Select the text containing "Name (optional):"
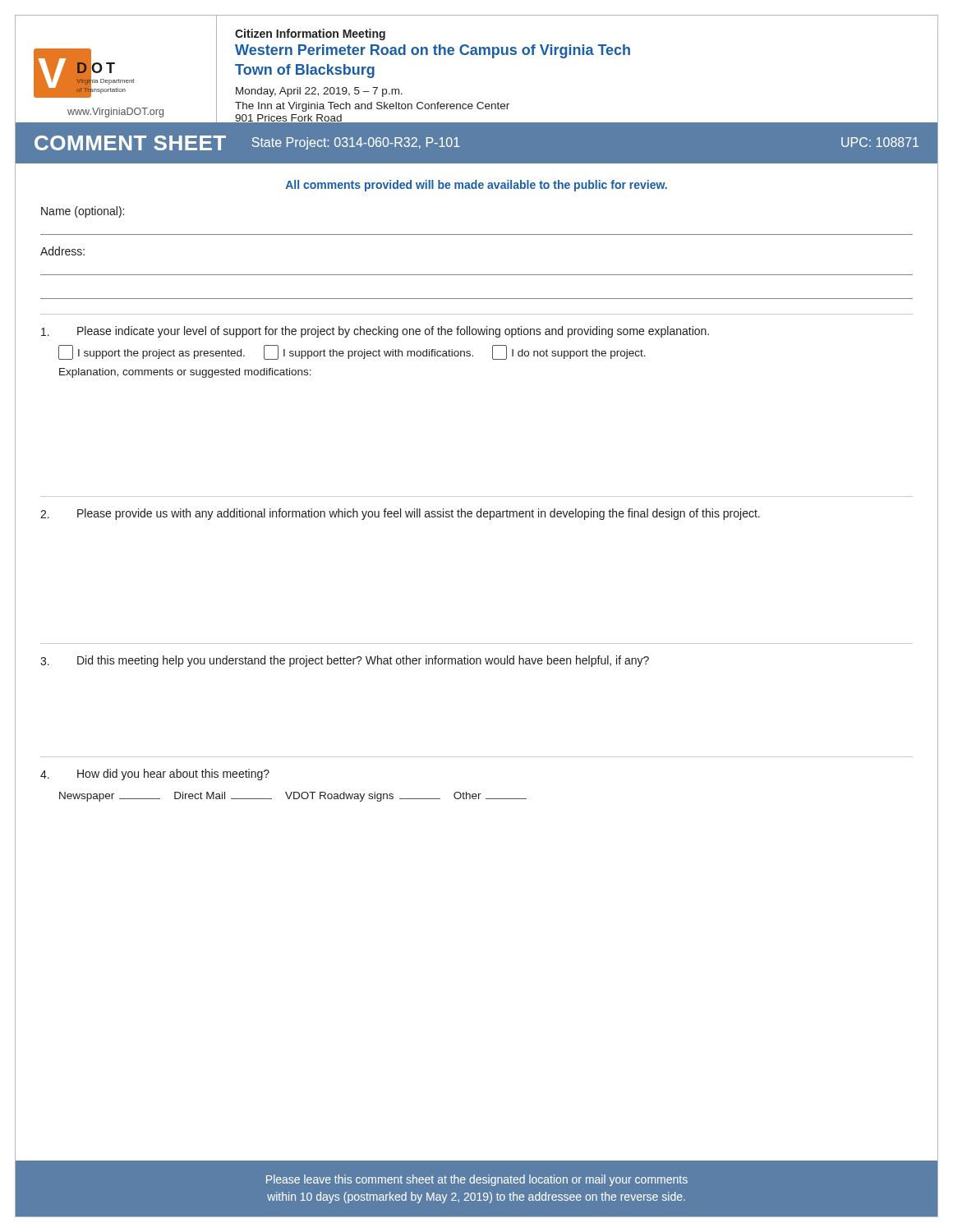Image resolution: width=953 pixels, height=1232 pixels. [83, 212]
